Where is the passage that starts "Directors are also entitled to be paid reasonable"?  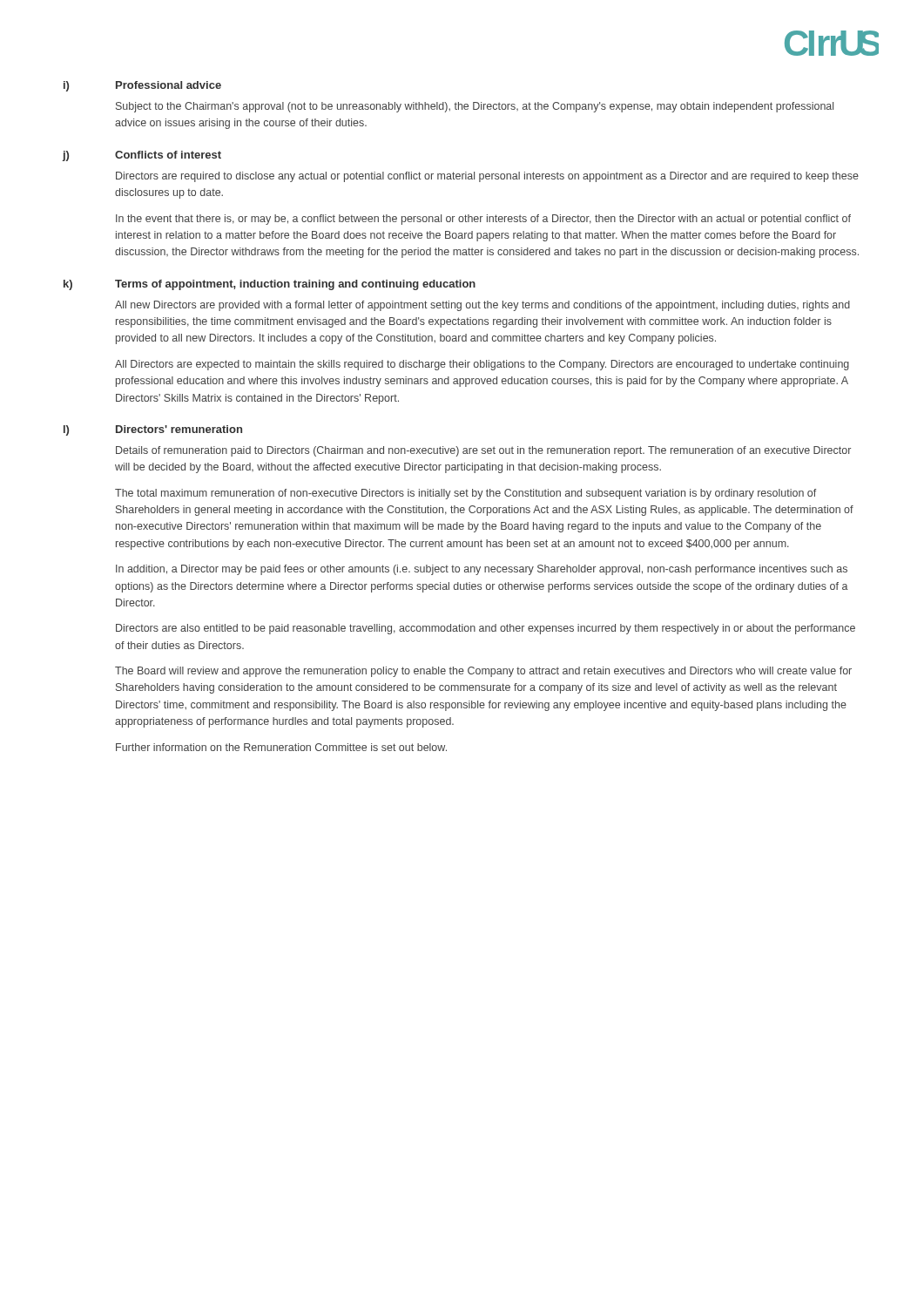click(x=485, y=637)
